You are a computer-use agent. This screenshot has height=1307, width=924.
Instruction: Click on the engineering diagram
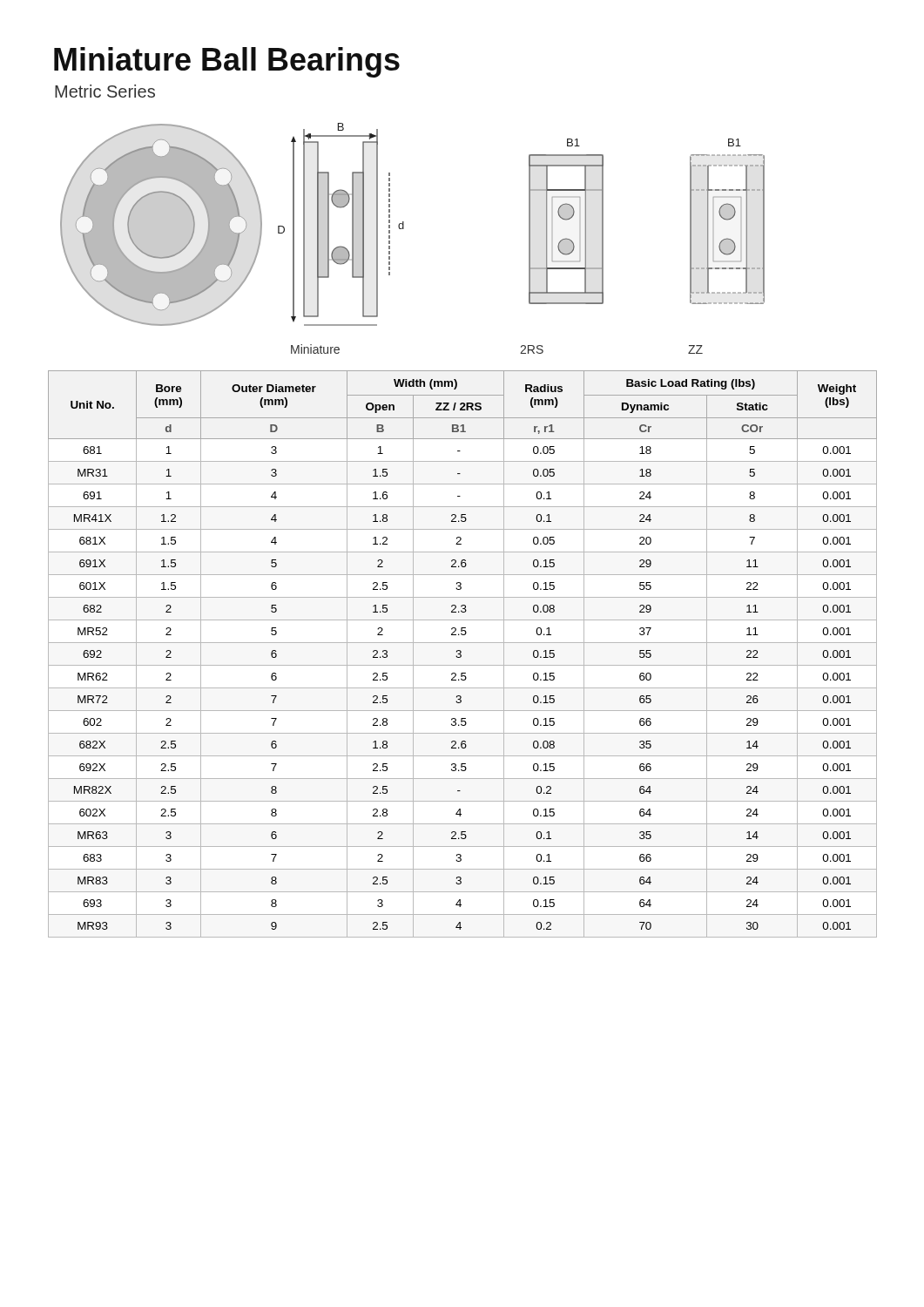pyautogui.click(x=459, y=227)
